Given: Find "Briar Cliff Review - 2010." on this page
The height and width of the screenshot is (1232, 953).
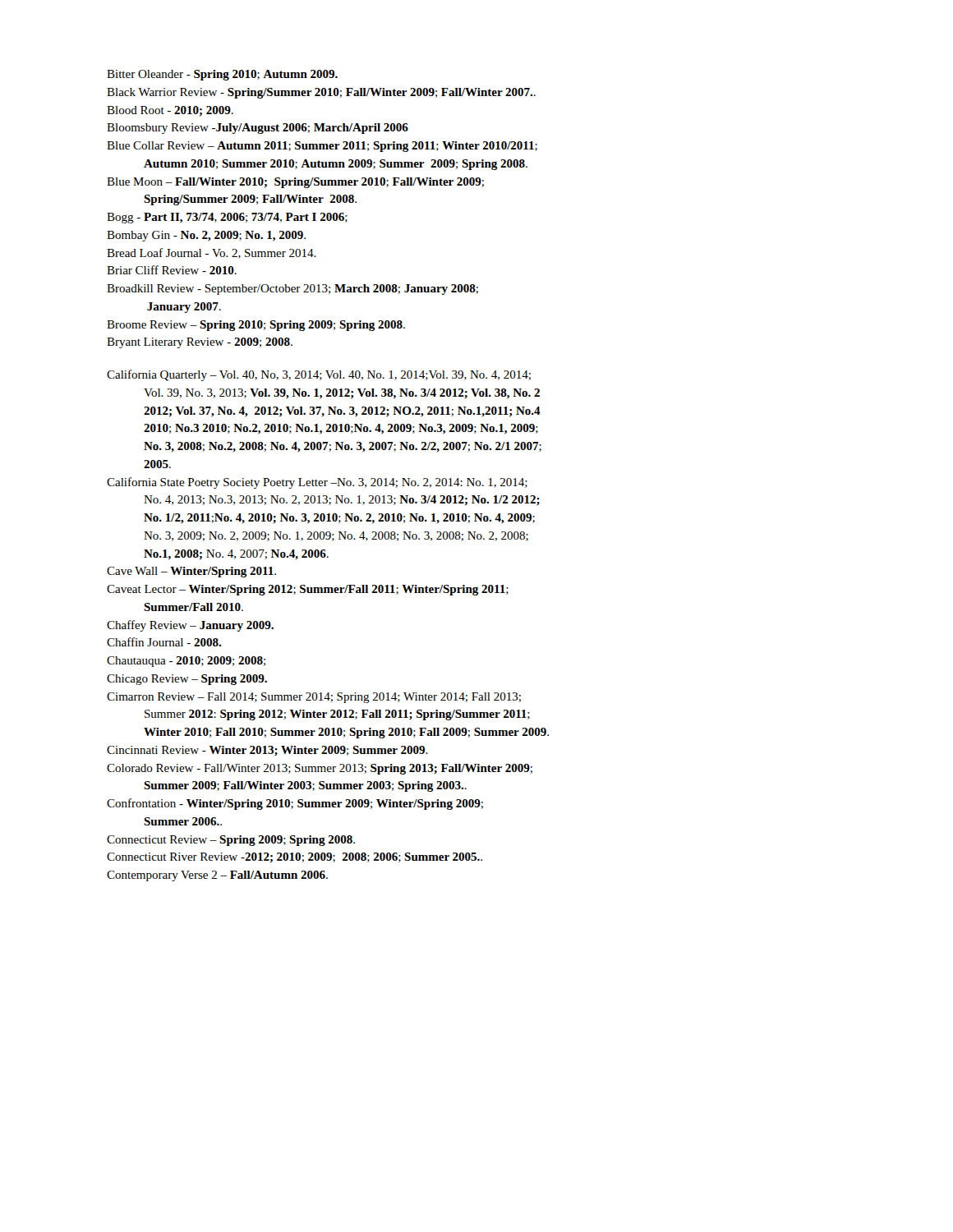Looking at the screenshot, I should tap(172, 270).
